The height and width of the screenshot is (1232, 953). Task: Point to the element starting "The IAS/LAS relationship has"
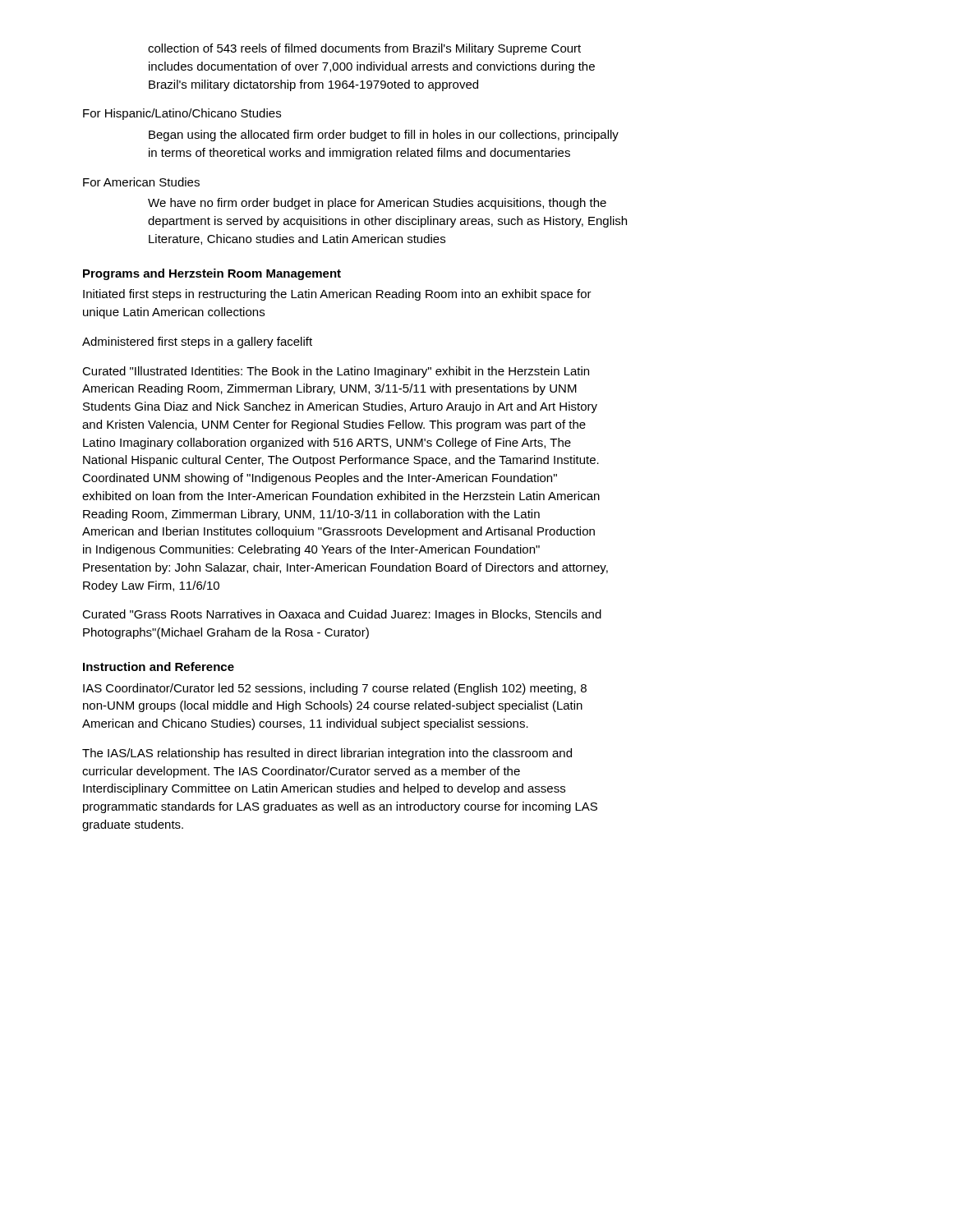476,789
